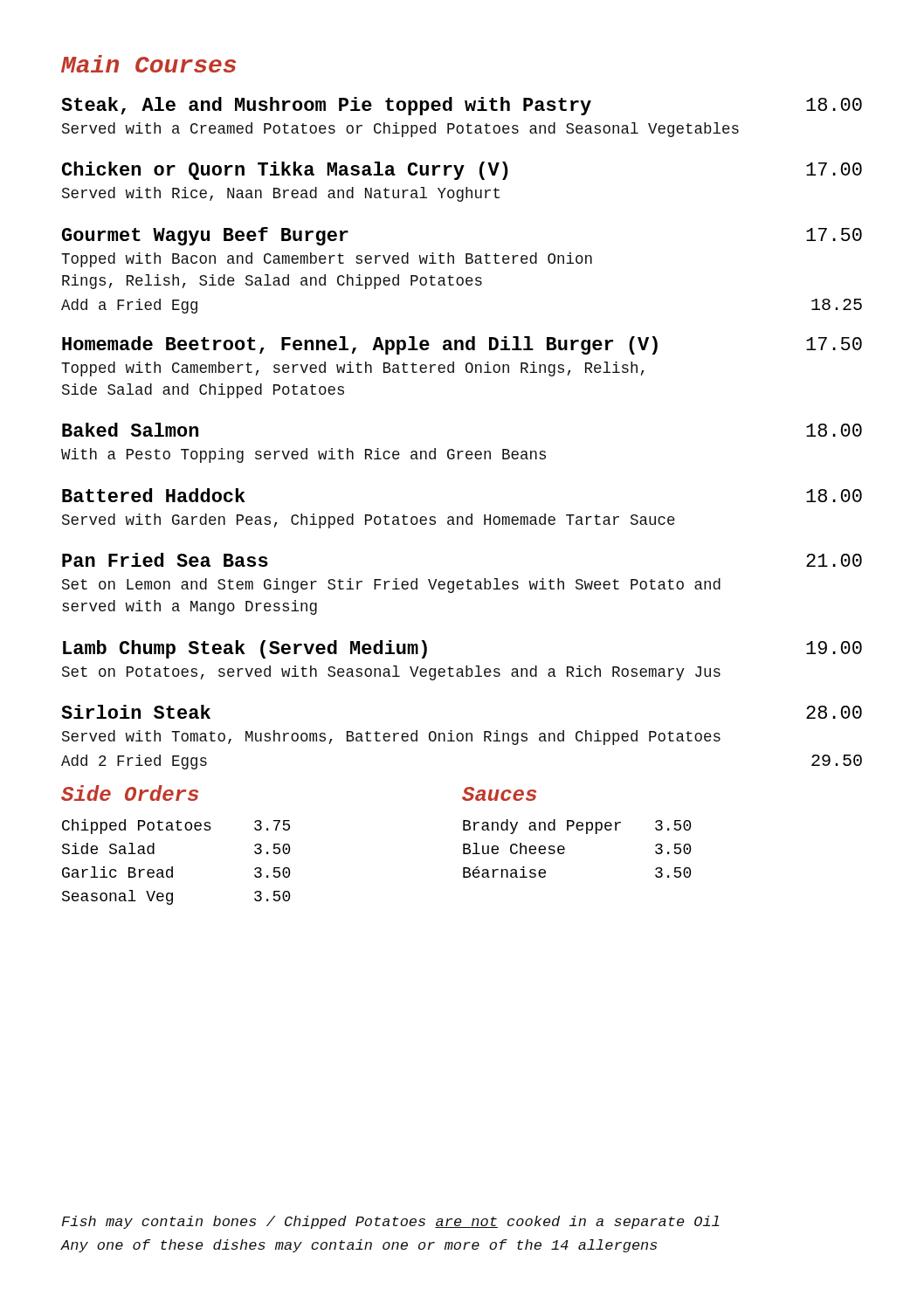The width and height of the screenshot is (924, 1310).
Task: Click on the list item with the text "Blue Cheese 3.50"
Action: (511, 848)
